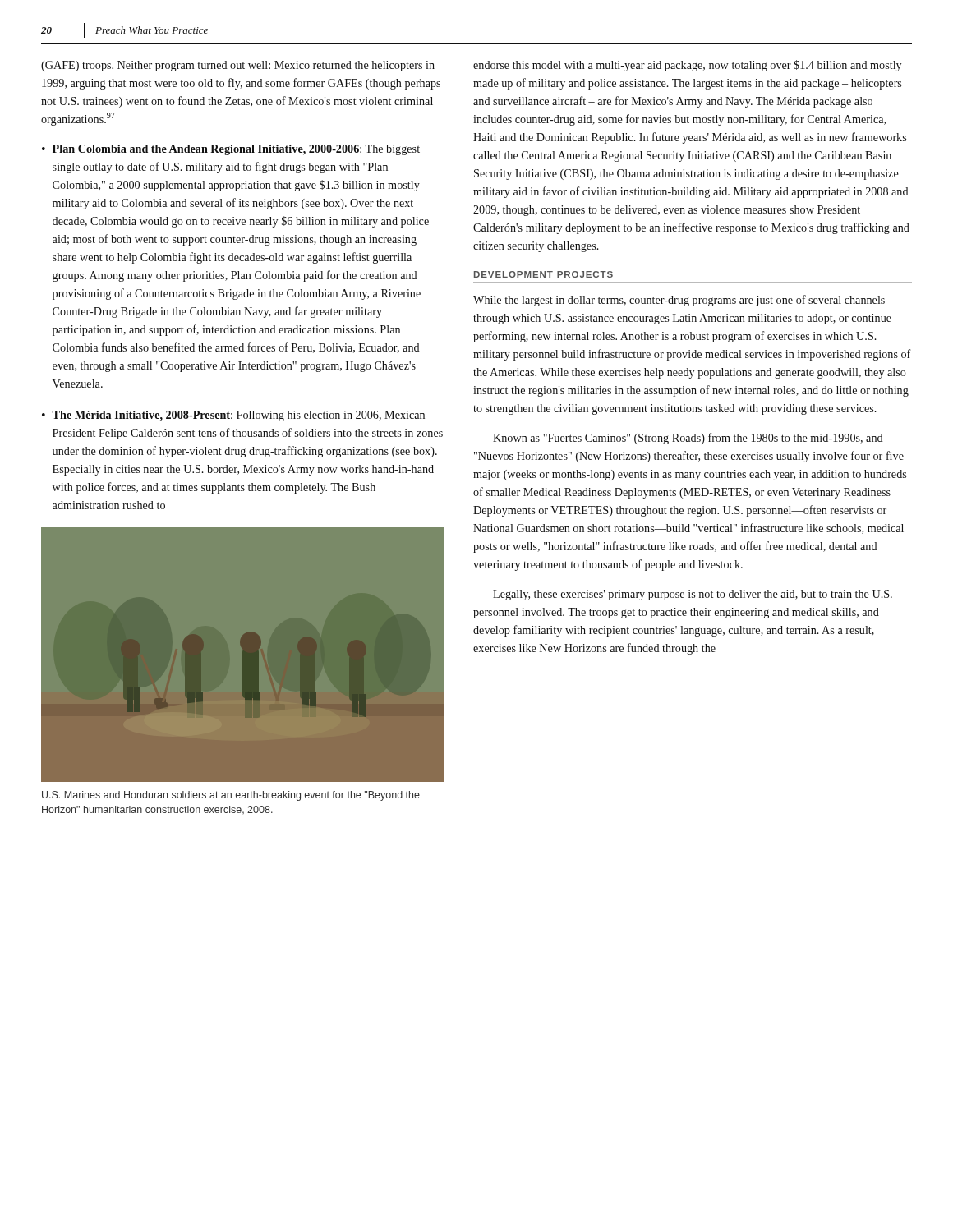Locate the text starting "• Plan Colombia and the Andean Regional Initiative,"
Screen dimensions: 1232x953
click(242, 266)
